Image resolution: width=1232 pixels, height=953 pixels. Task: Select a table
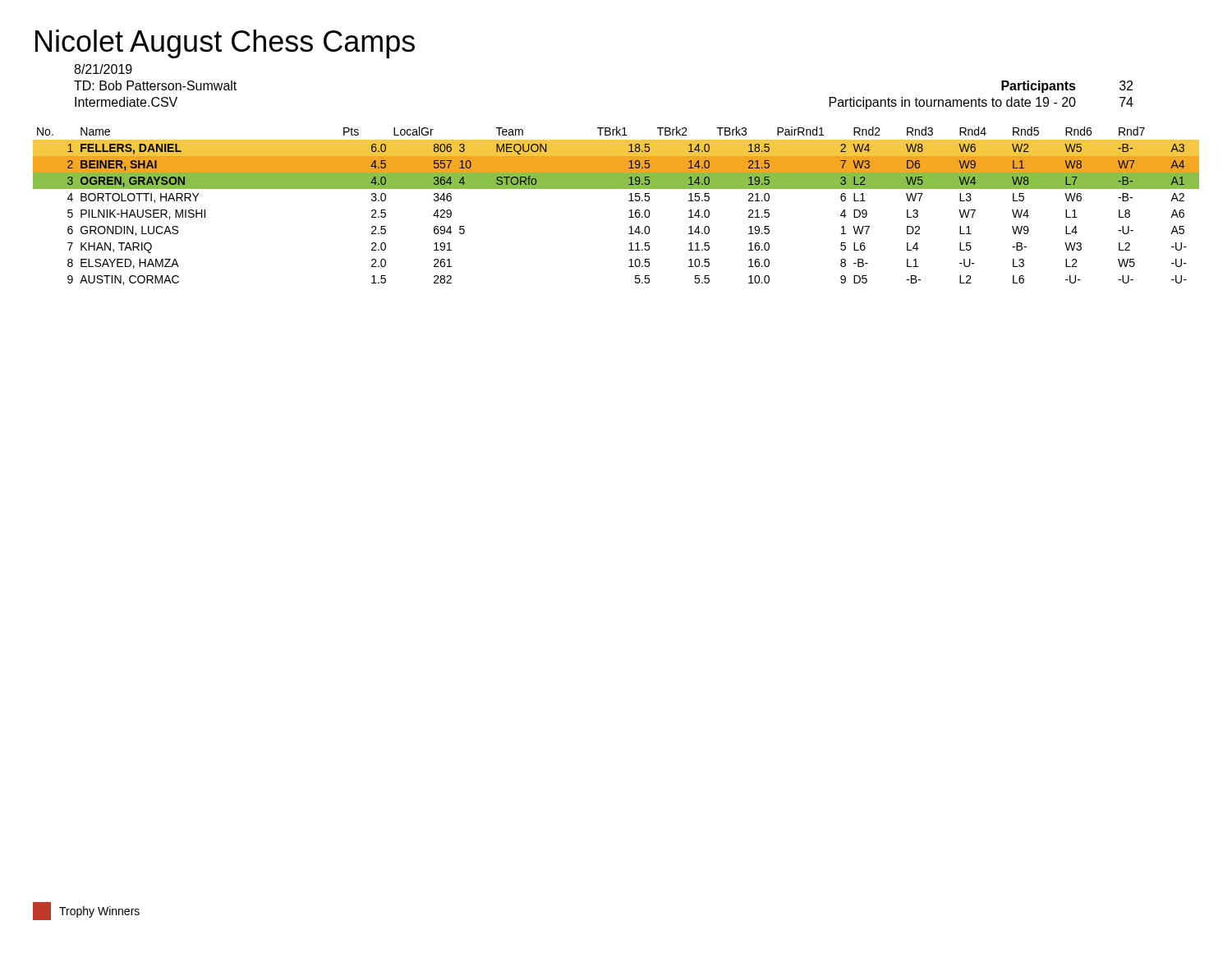616,205
